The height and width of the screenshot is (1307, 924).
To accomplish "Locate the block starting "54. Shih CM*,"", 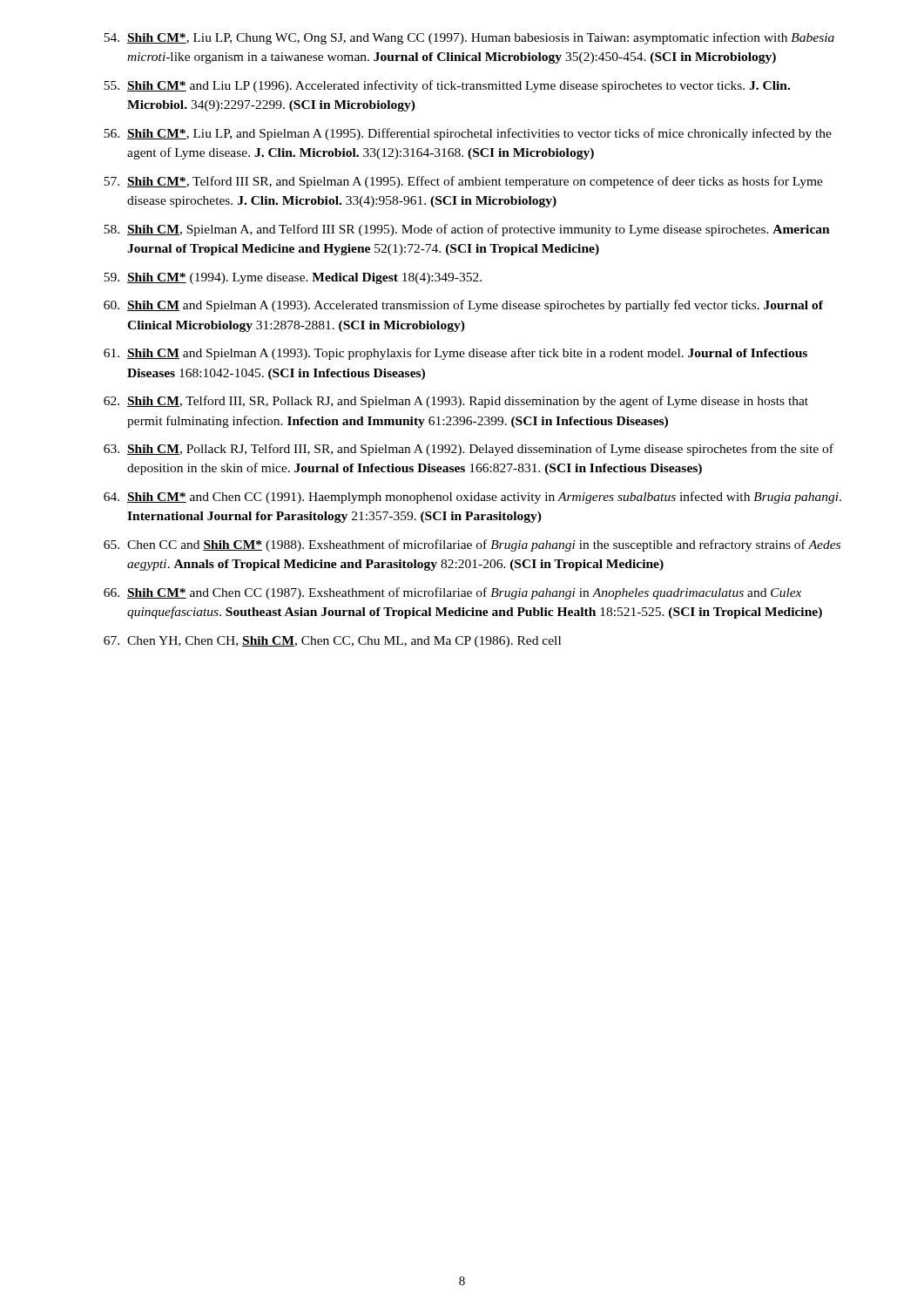I will coord(466,47).
